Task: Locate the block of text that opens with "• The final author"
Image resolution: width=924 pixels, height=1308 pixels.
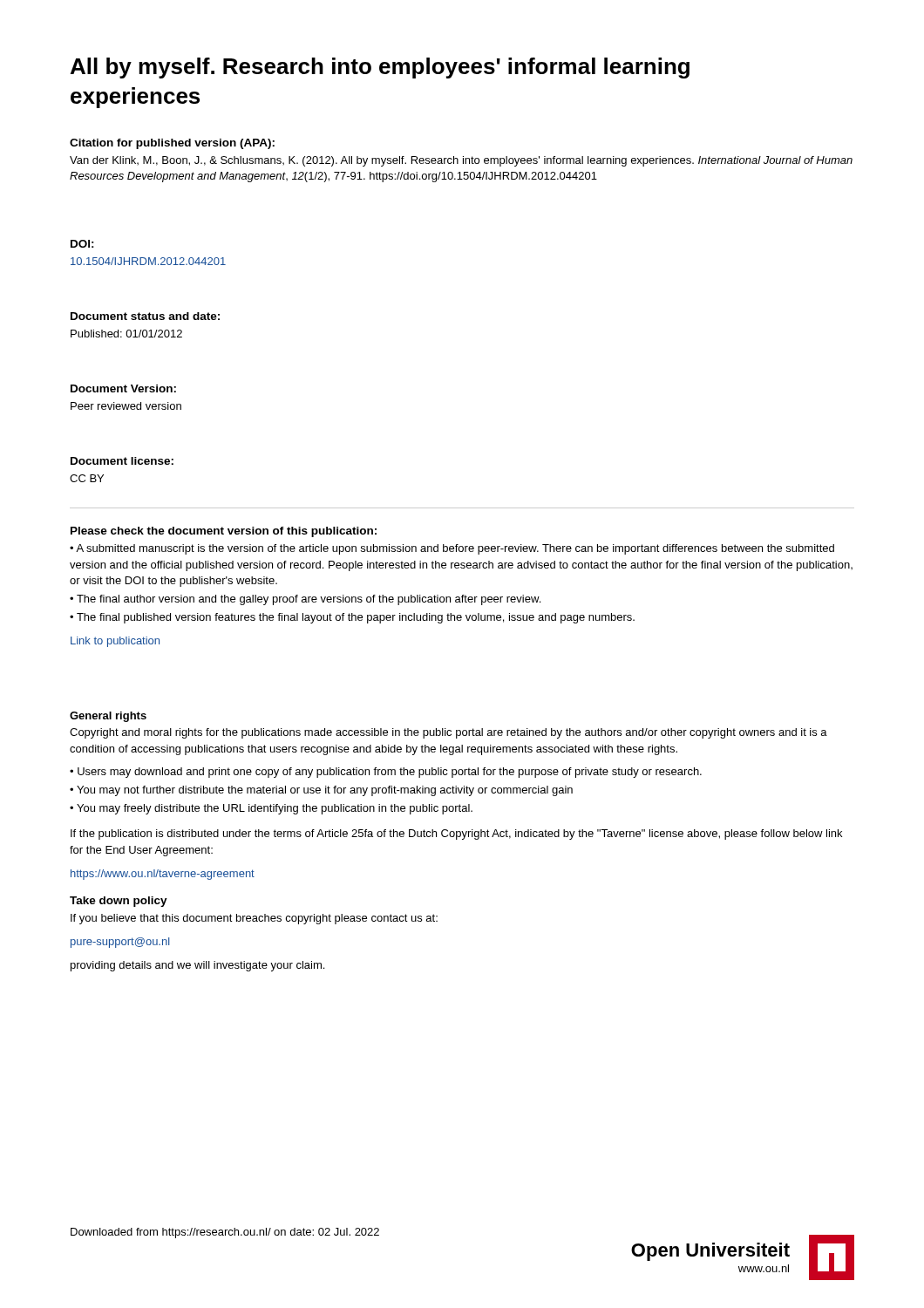Action: click(x=306, y=599)
